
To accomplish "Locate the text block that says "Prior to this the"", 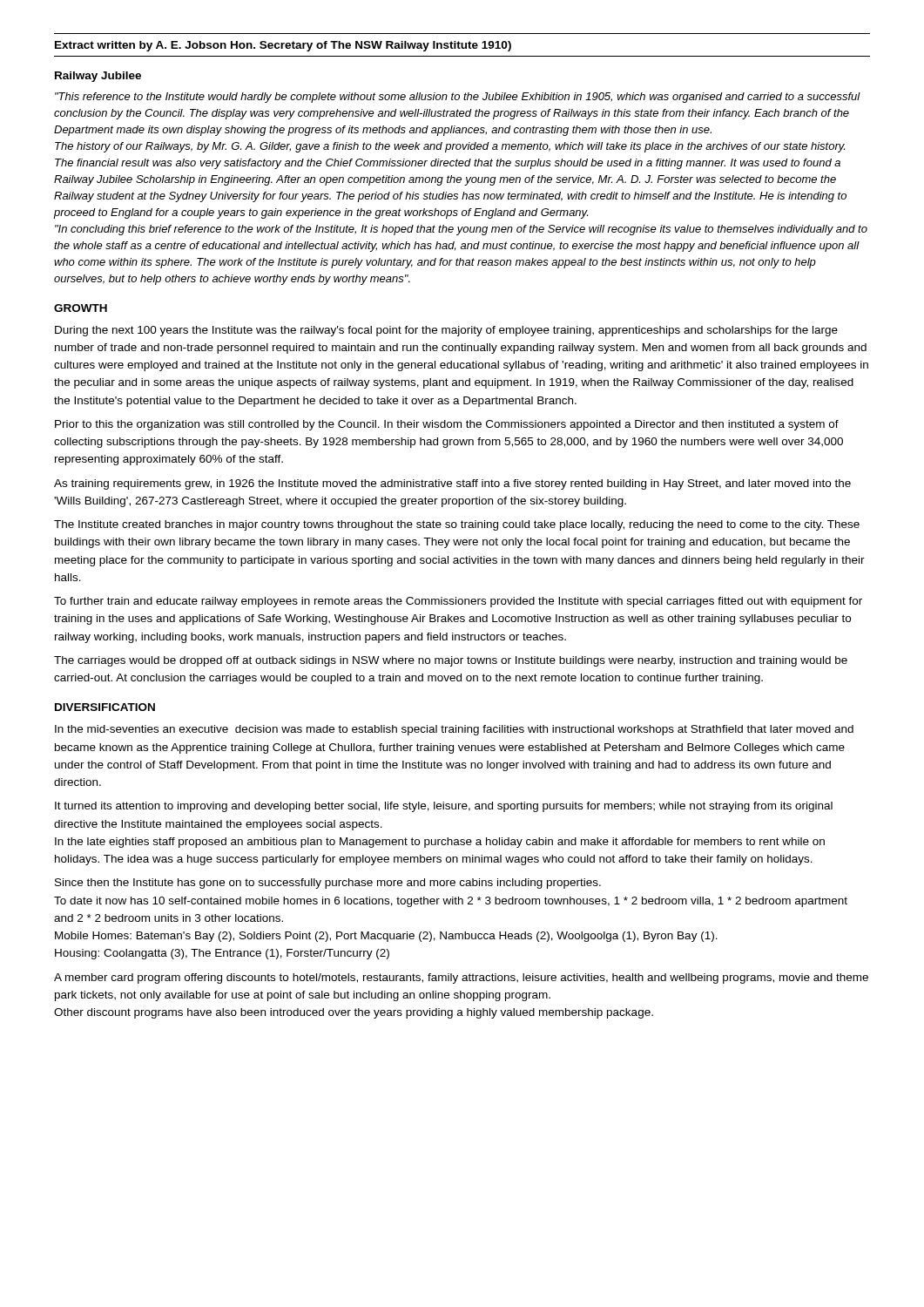I will tap(449, 441).
